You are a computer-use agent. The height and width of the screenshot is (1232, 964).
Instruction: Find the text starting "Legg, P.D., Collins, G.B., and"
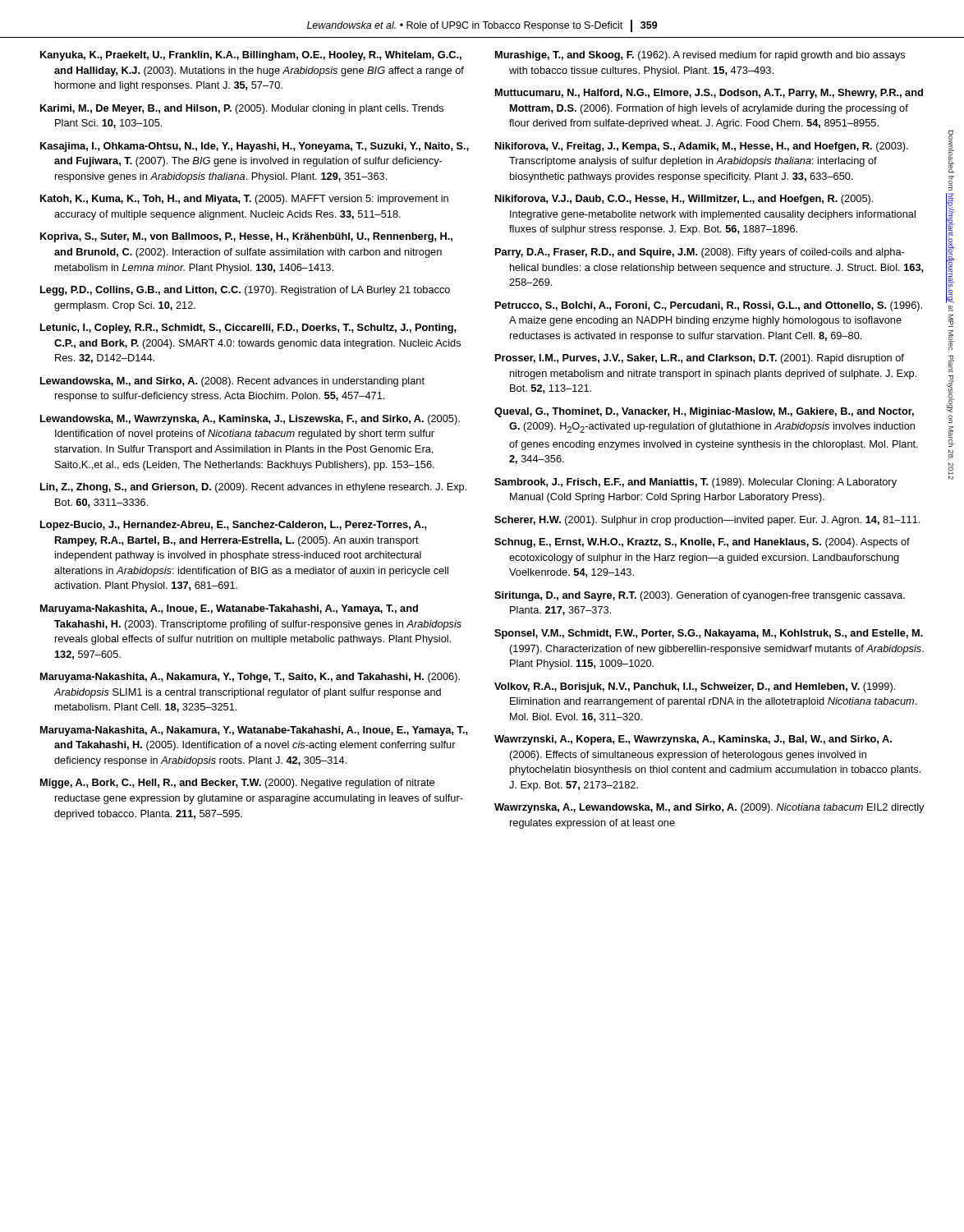[x=245, y=297]
